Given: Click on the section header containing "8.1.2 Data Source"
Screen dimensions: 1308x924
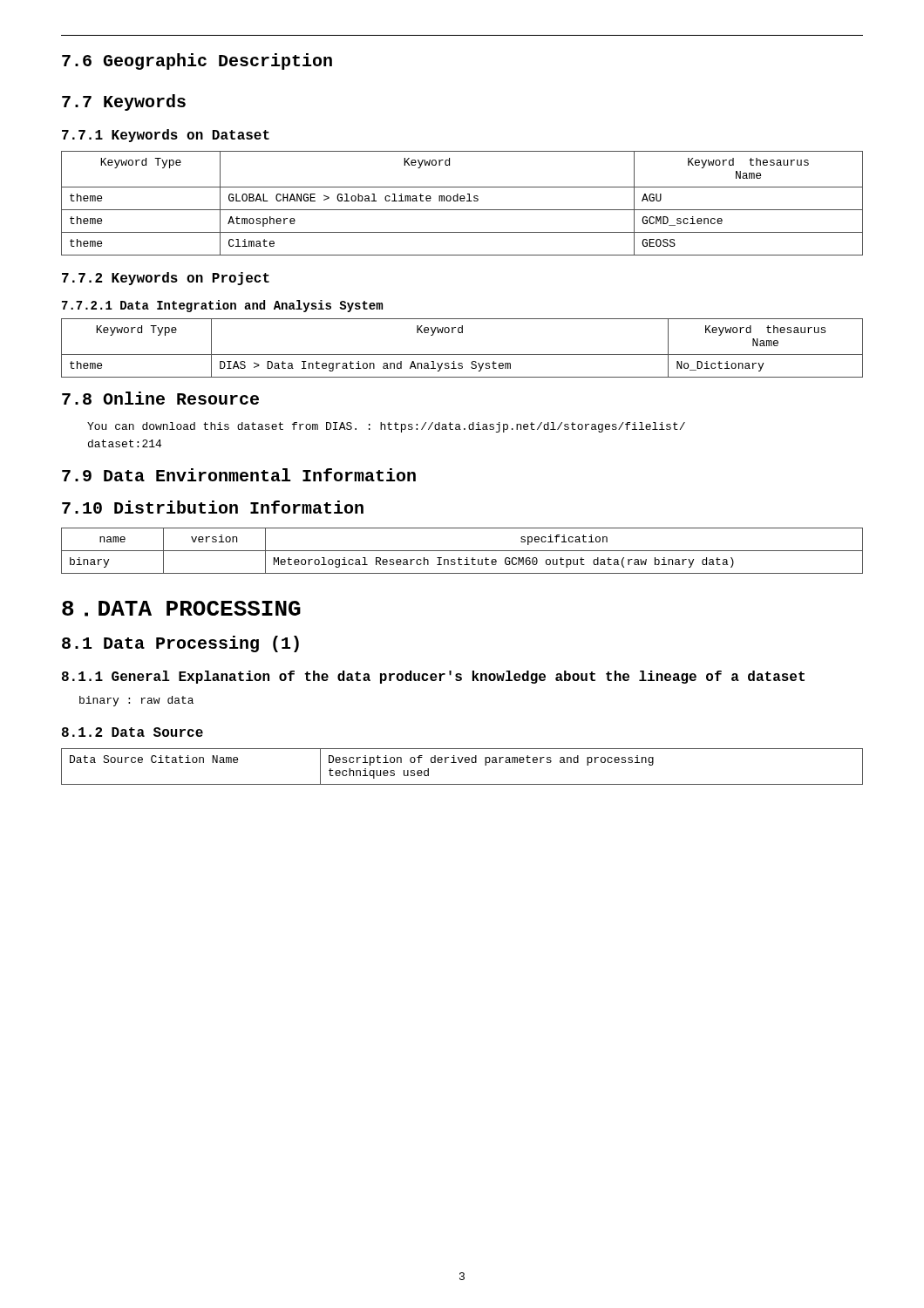Looking at the screenshot, I should point(132,732).
